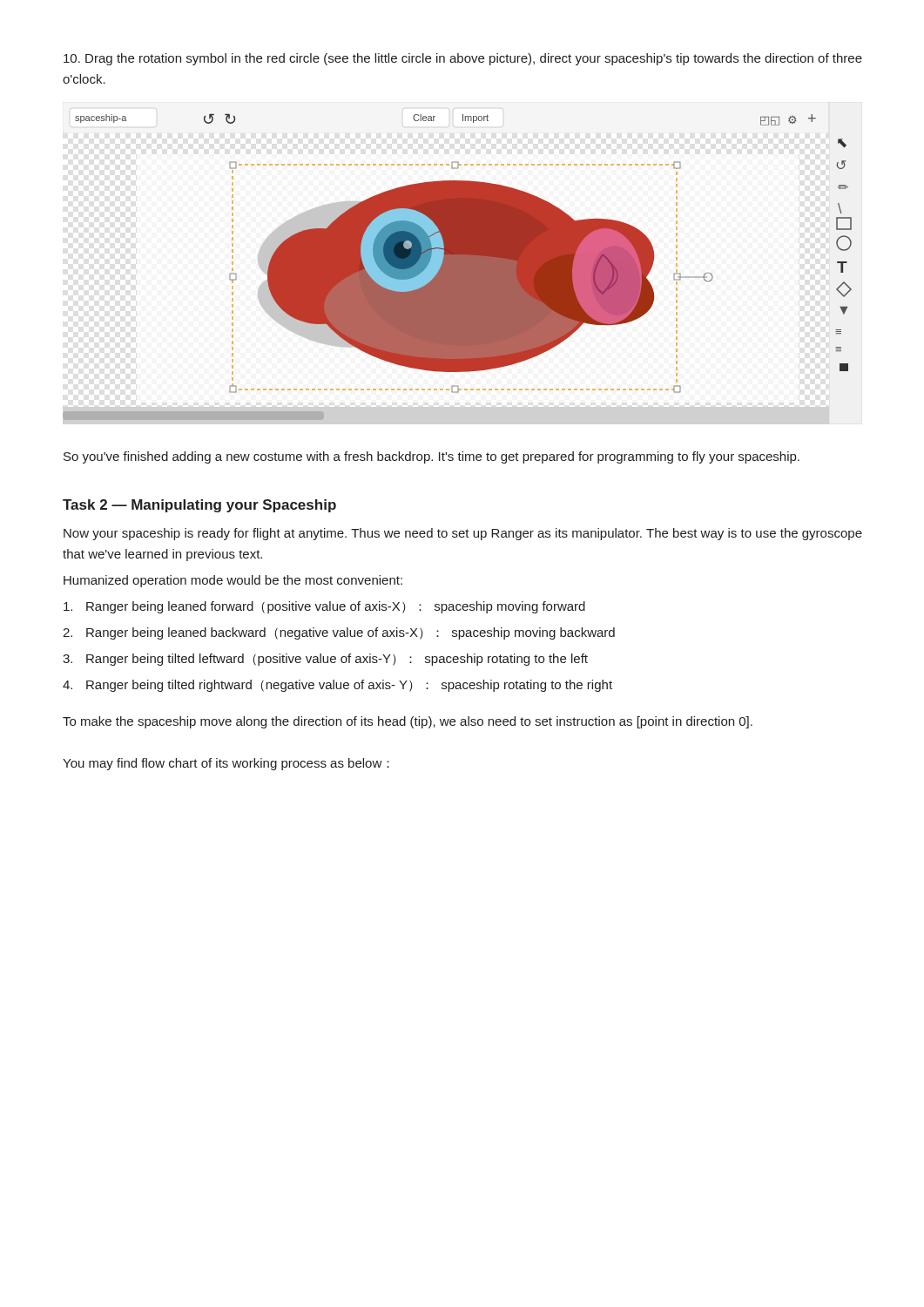The height and width of the screenshot is (1307, 924).
Task: Find the screenshot
Action: click(x=462, y=264)
